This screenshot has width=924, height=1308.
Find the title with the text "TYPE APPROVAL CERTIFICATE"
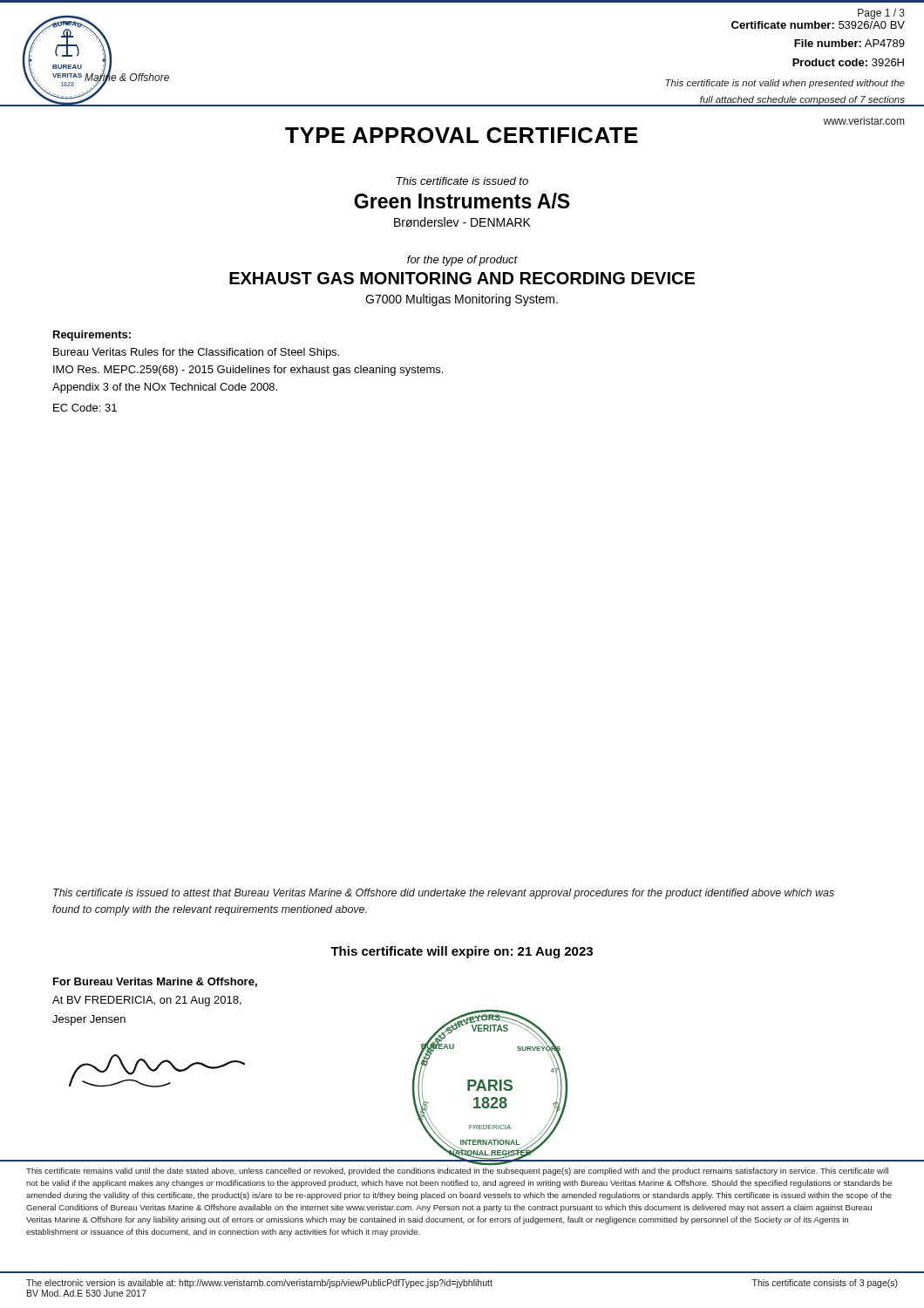pyautogui.click(x=462, y=135)
